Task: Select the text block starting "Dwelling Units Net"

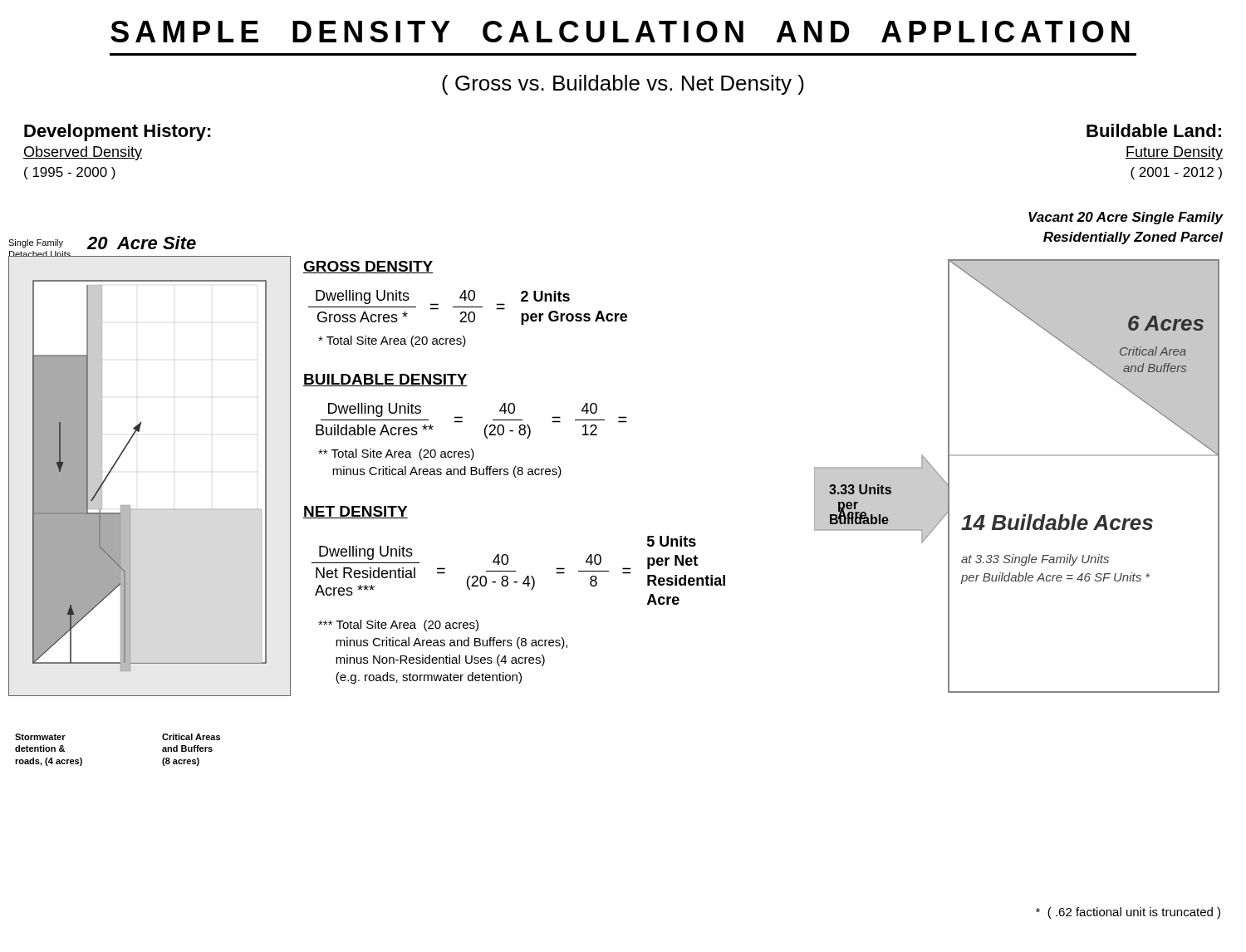Action: 586,571
